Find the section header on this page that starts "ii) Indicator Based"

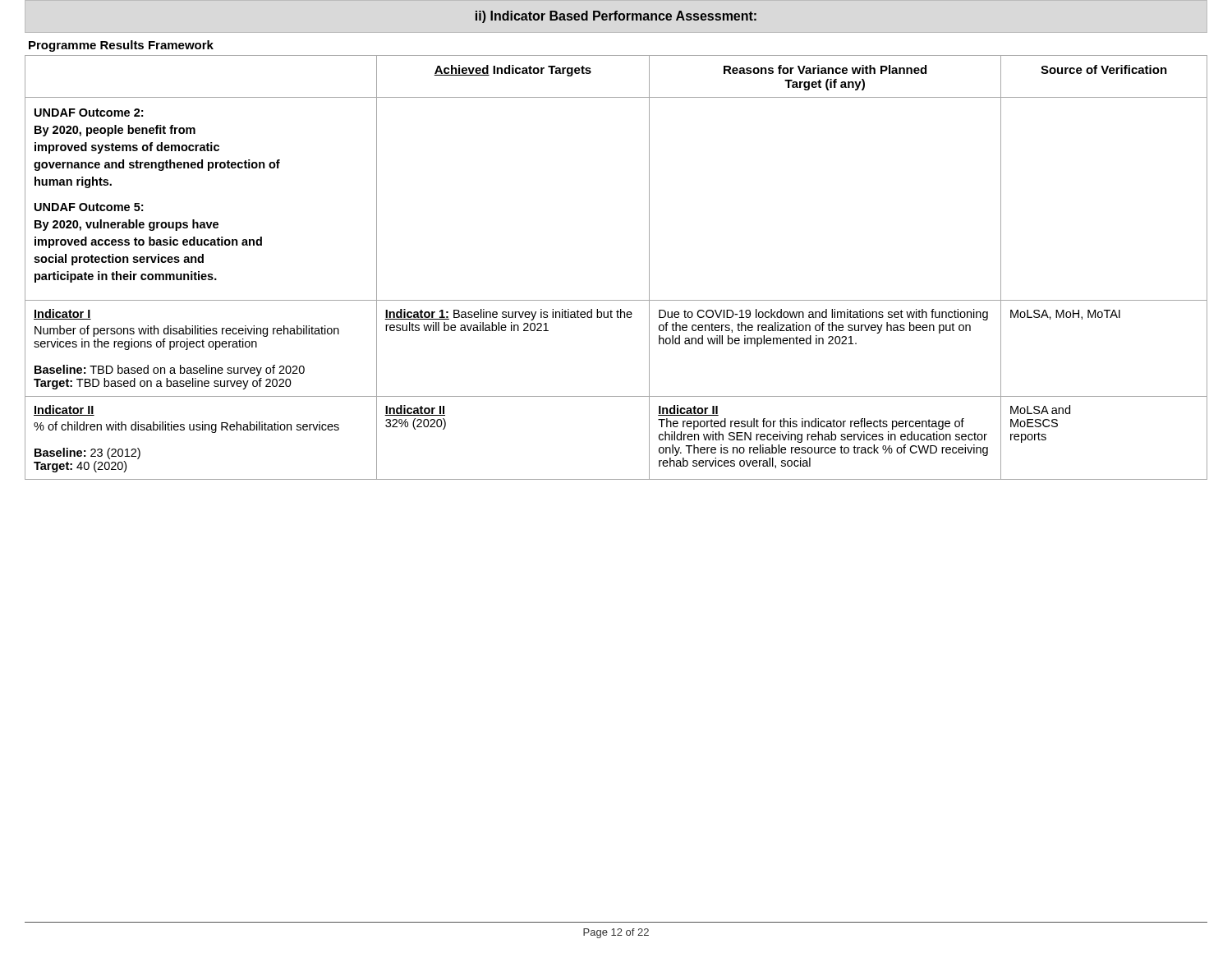(x=616, y=16)
